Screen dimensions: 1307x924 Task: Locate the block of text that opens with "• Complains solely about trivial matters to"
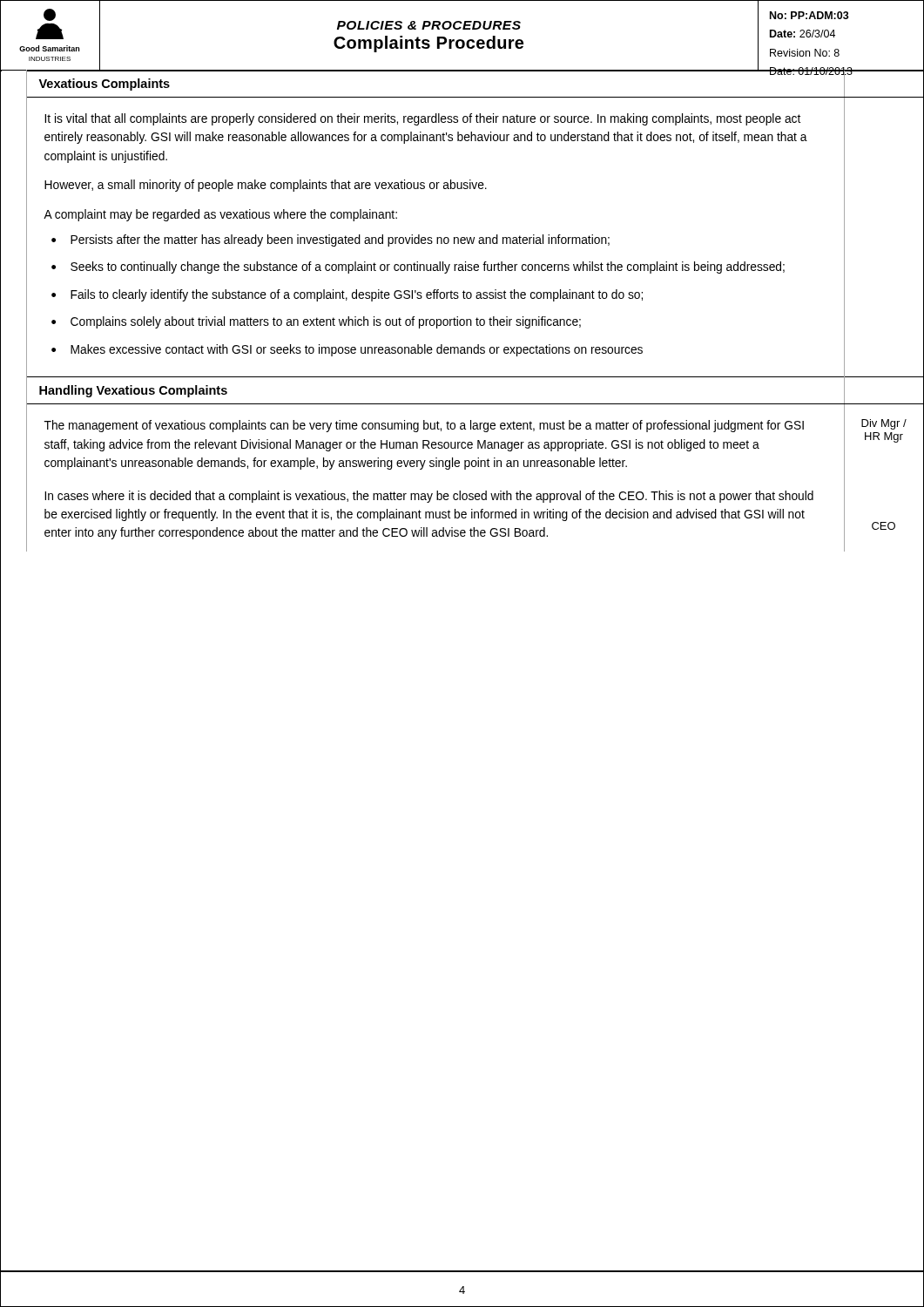click(316, 323)
